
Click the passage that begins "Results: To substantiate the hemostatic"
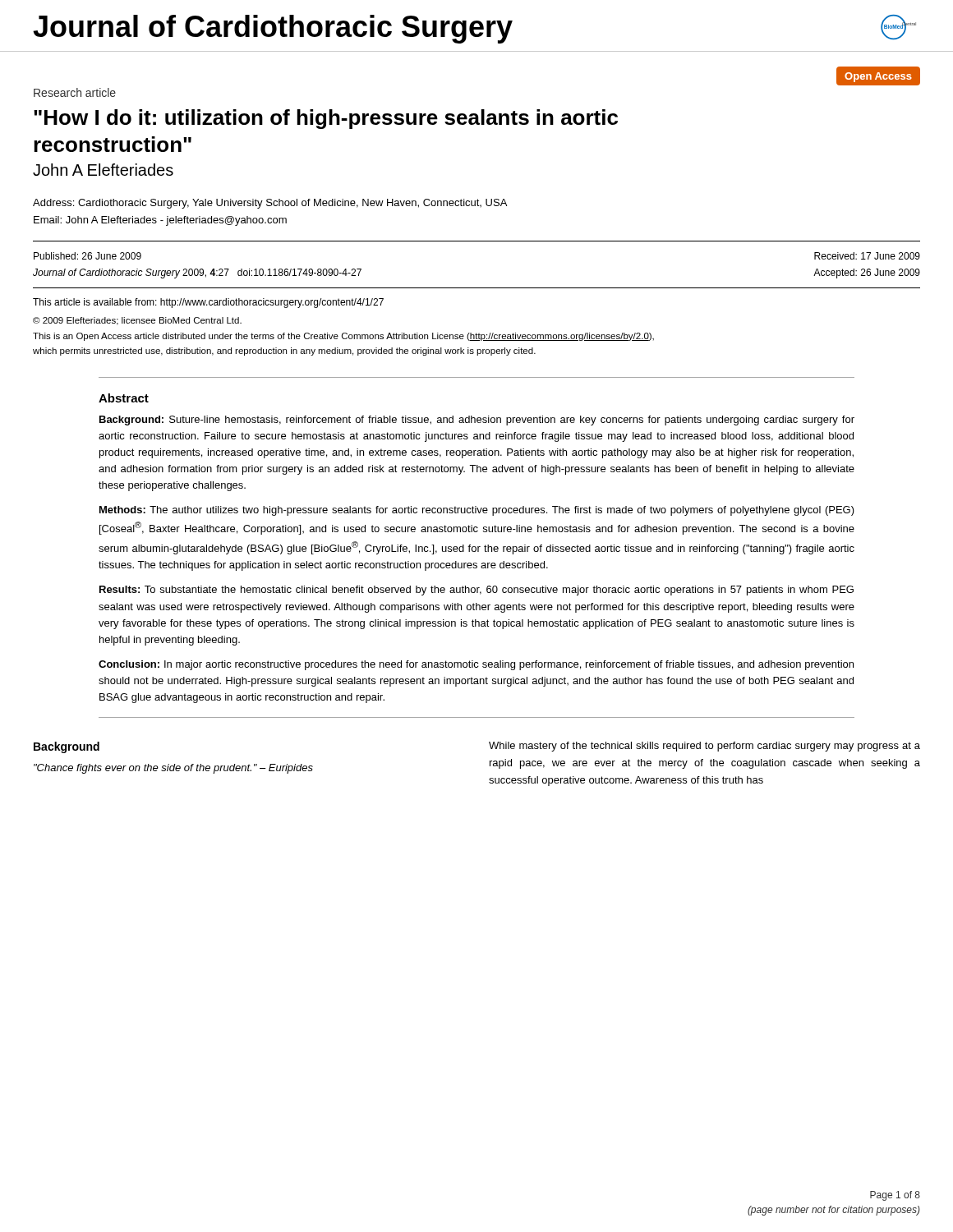point(476,614)
